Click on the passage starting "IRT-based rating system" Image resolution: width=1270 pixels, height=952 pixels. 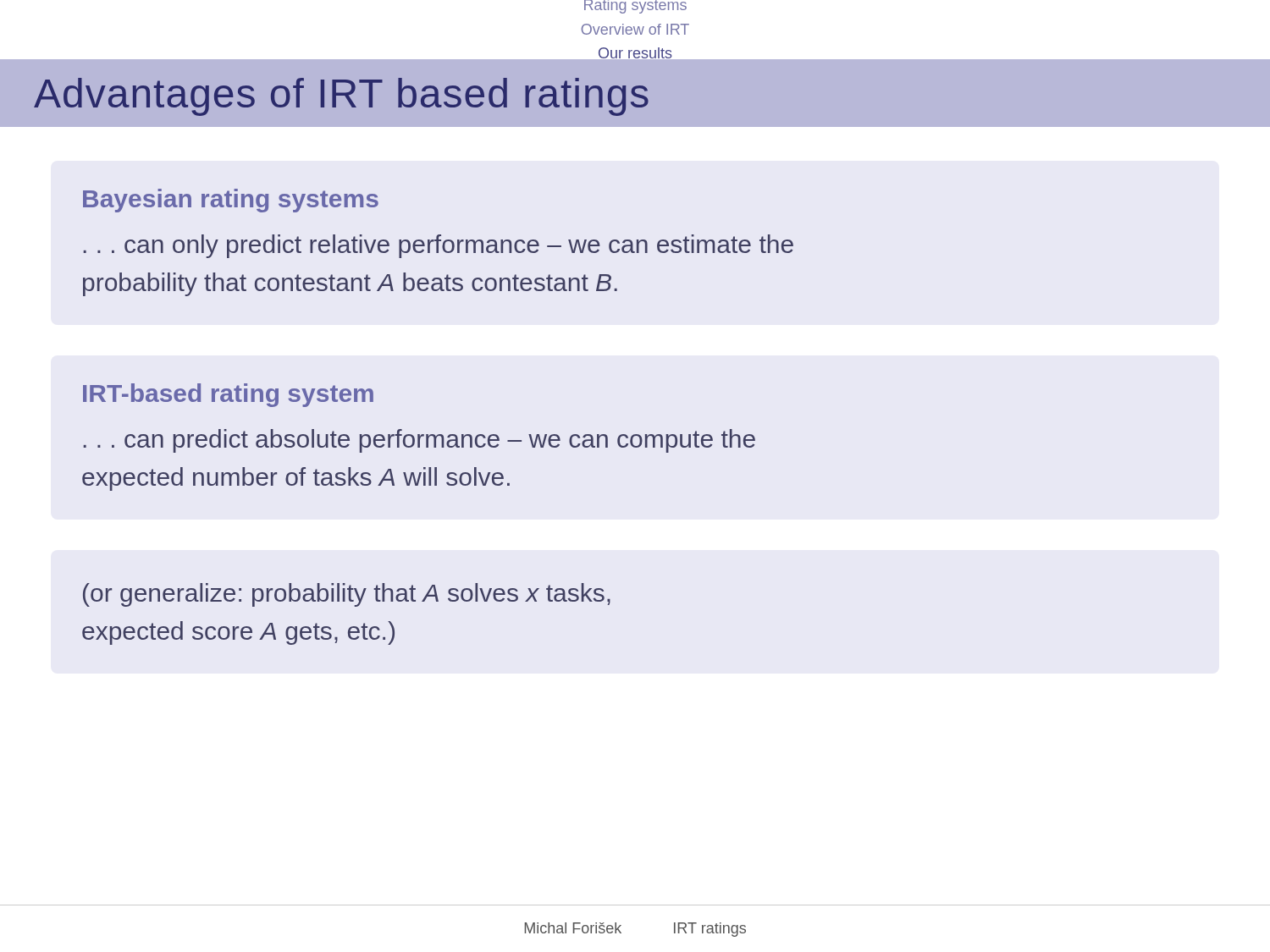click(x=228, y=393)
